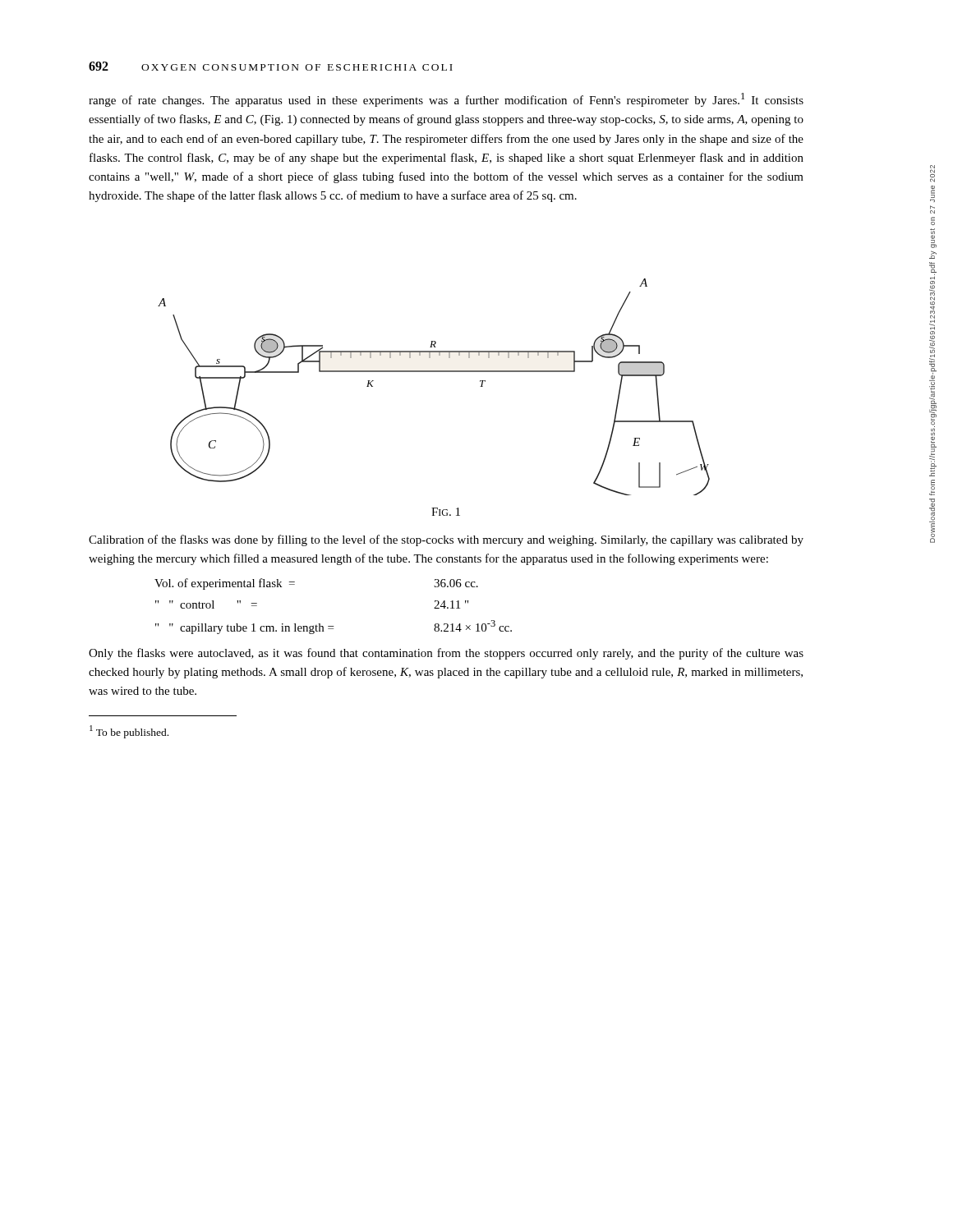Screen dimensions: 1232x953
Task: Select the region starting "Only the flasks were autoclaved,"
Action: click(446, 672)
